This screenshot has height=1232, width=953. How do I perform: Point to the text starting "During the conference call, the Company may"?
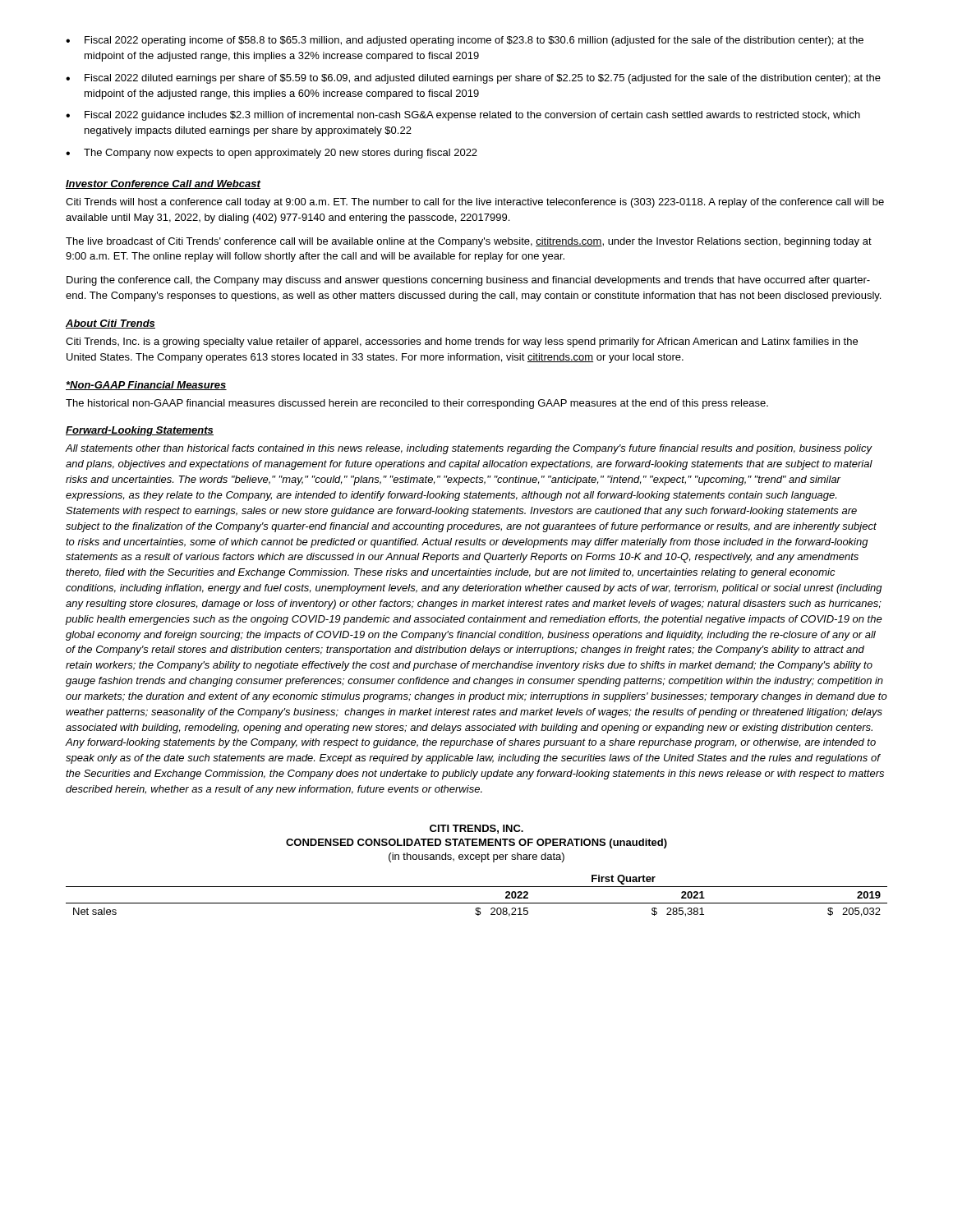click(474, 288)
